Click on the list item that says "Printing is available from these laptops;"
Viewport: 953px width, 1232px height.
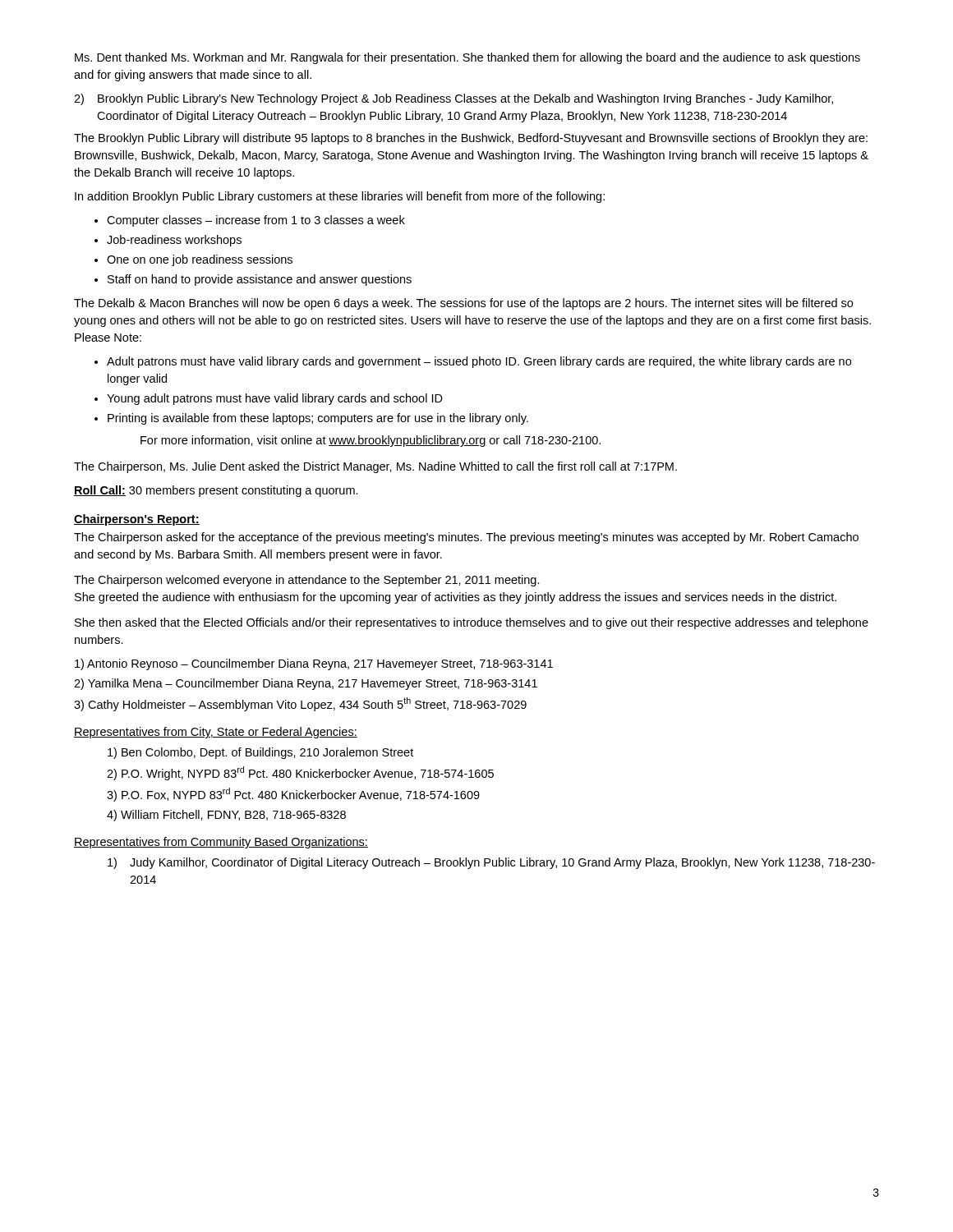[x=318, y=418]
